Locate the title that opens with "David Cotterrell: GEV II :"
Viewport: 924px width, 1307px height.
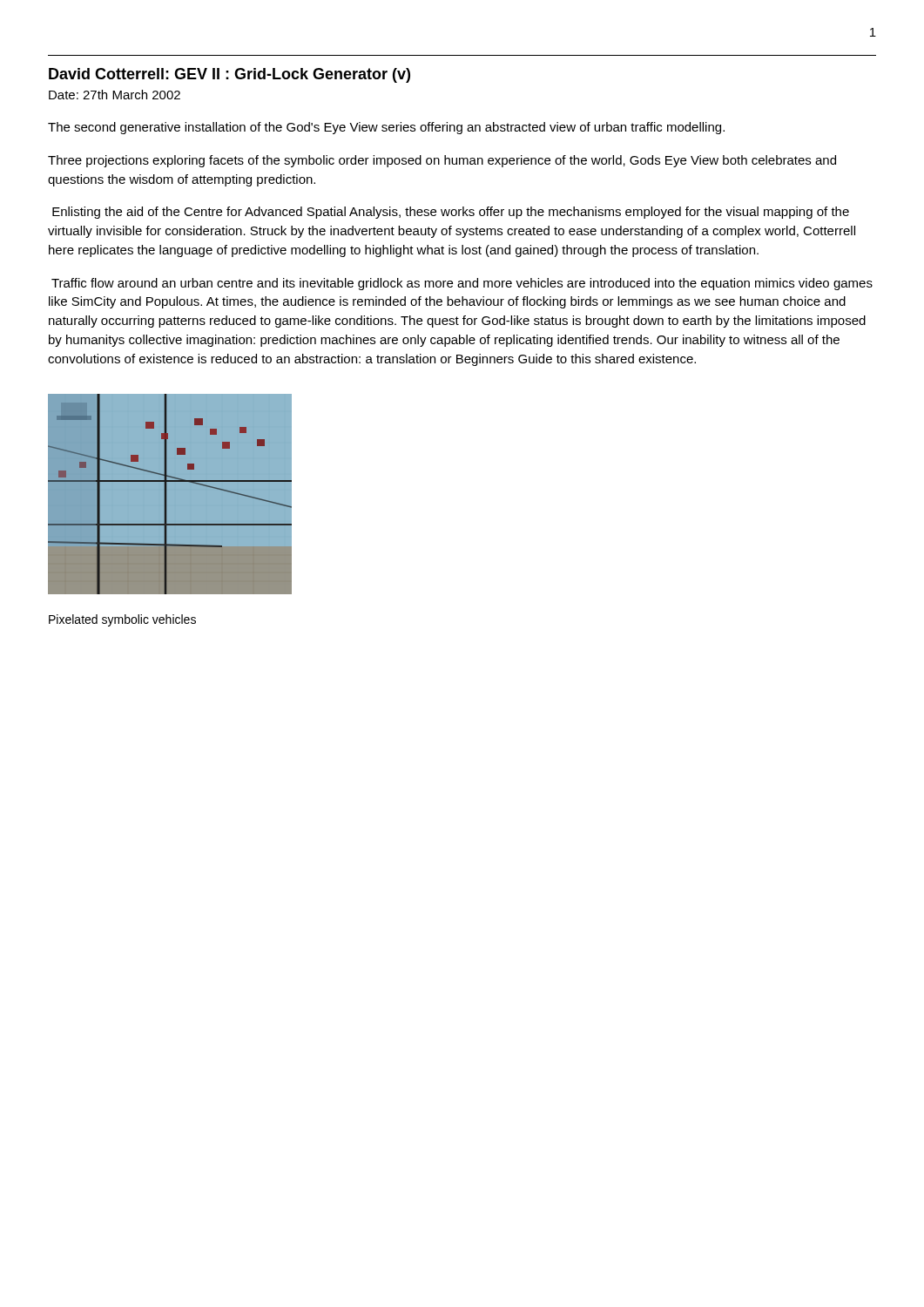(229, 75)
